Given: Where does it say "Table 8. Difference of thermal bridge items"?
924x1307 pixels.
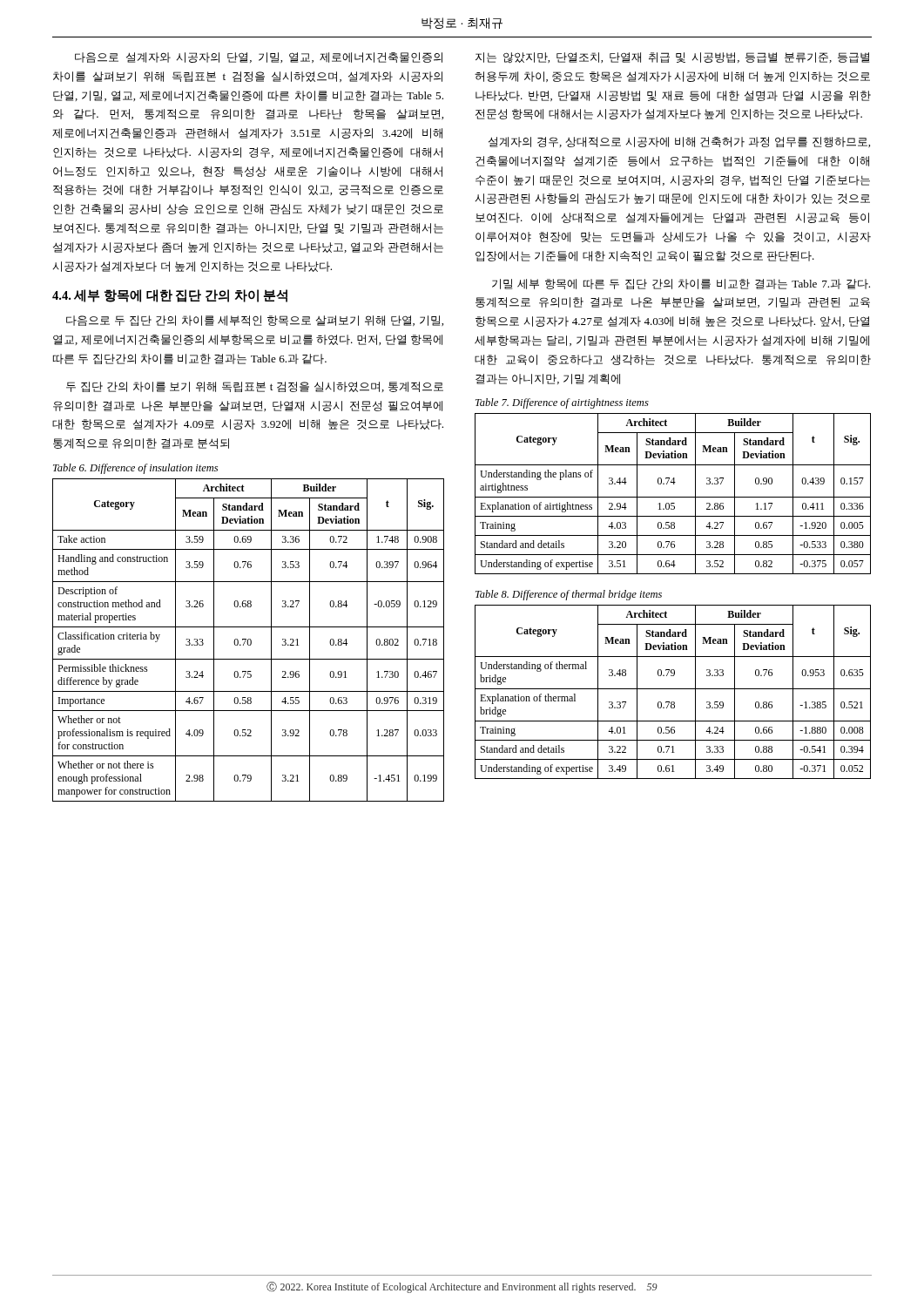Looking at the screenshot, I should 568,594.
